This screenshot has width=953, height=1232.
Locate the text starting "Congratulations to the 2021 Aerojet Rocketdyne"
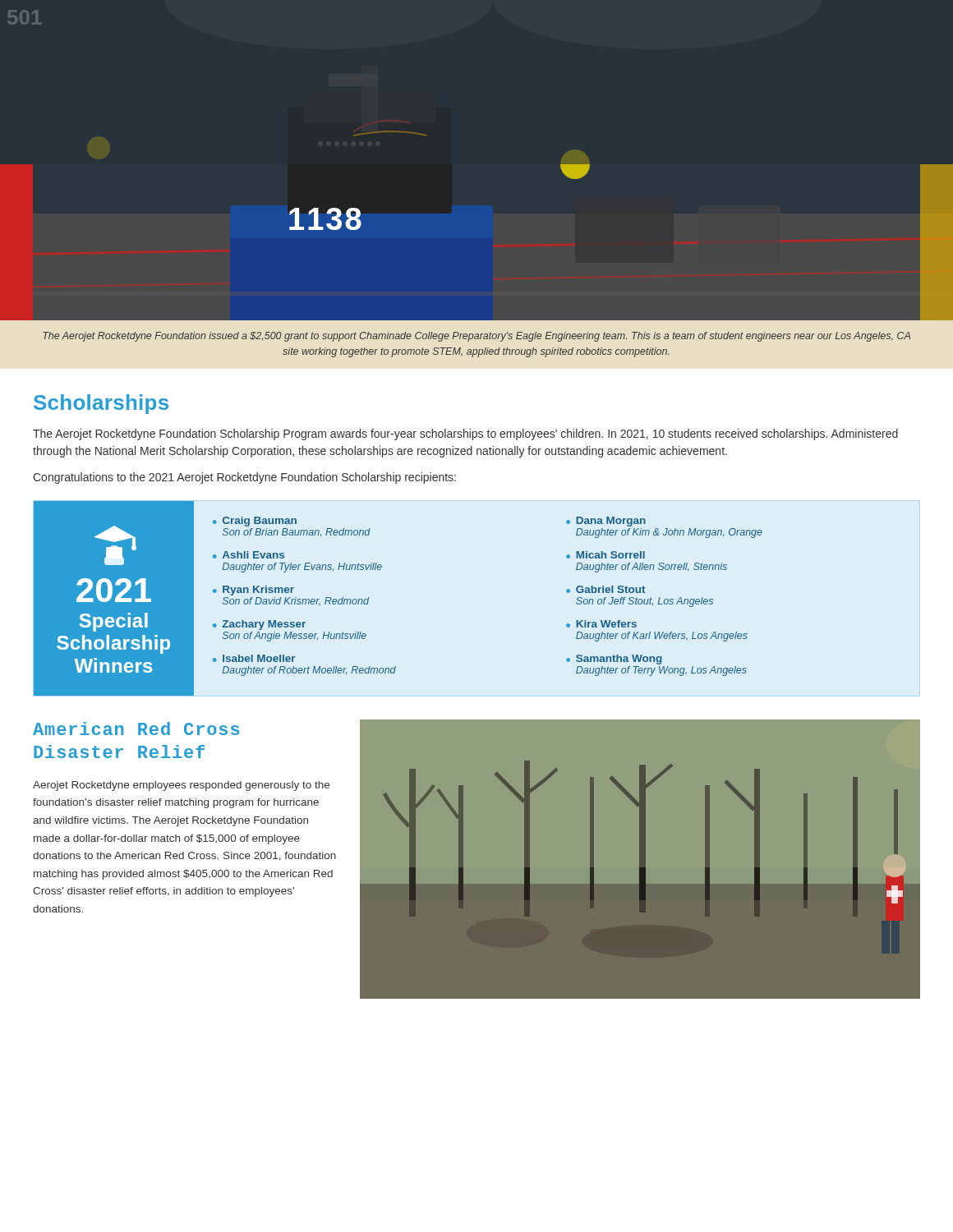pos(245,477)
